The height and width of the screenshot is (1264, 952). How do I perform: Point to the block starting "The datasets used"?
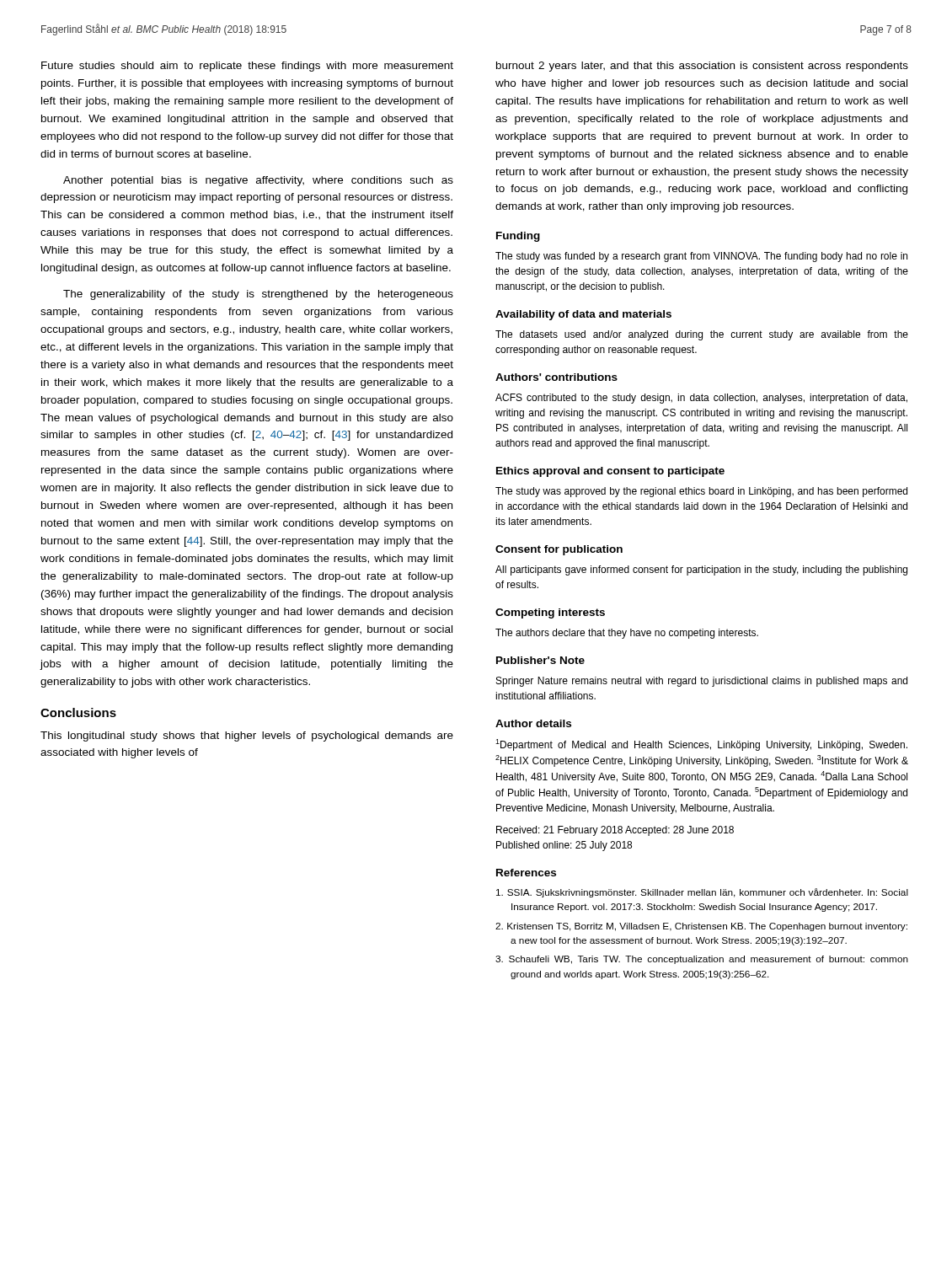point(702,342)
